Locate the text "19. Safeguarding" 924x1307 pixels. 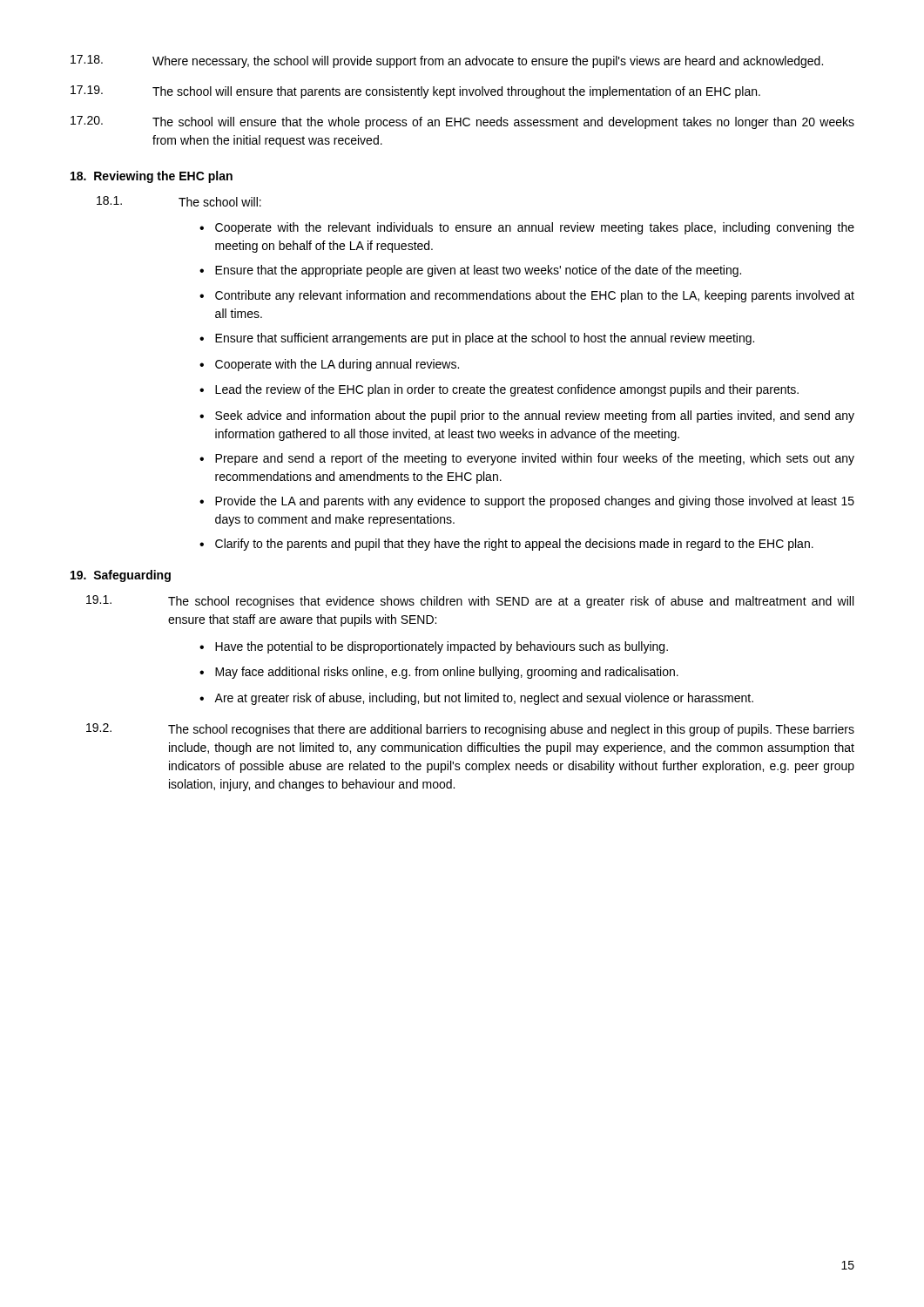click(x=120, y=575)
